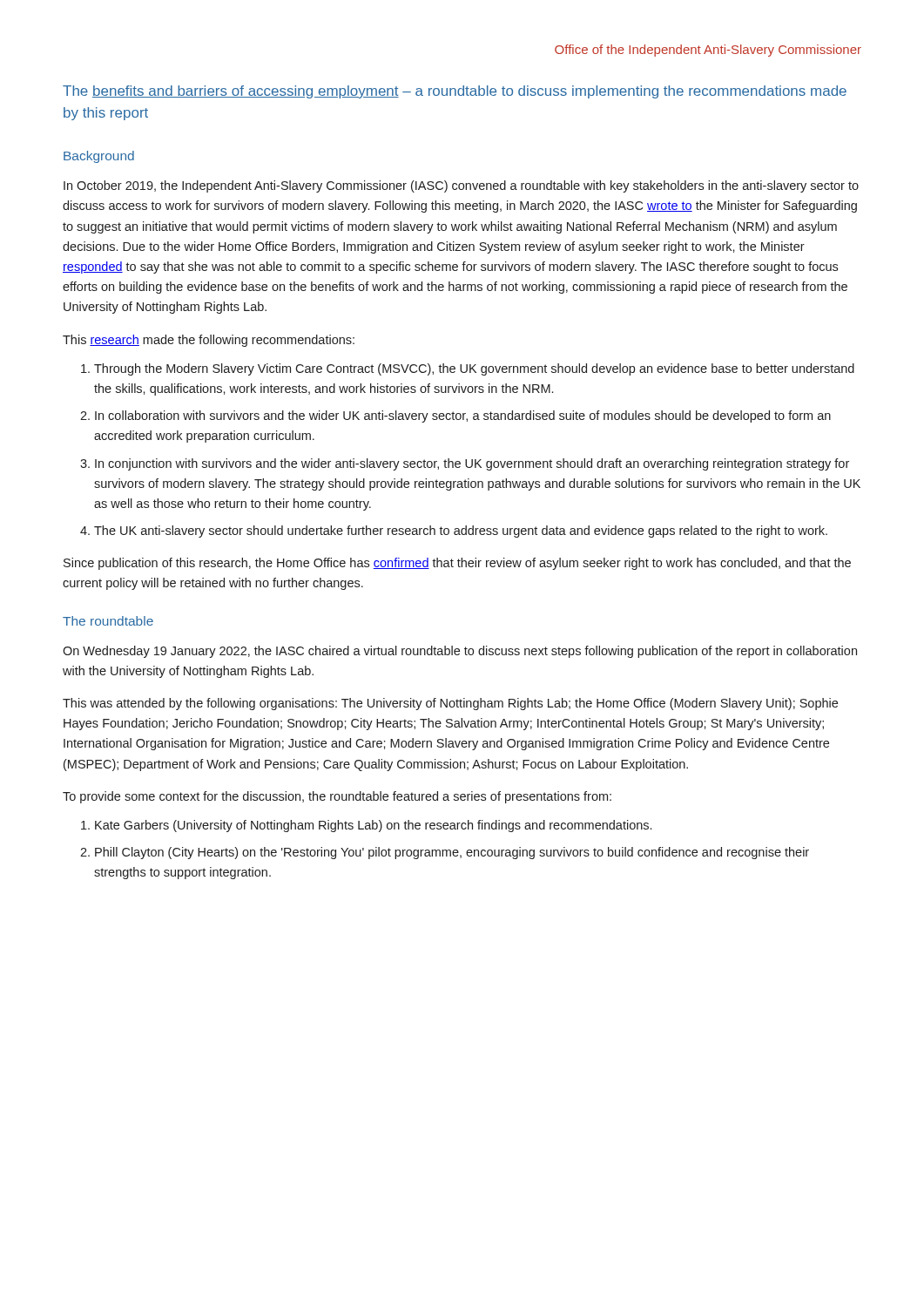Screen dimensions: 1307x924
Task: Select the block starting "This research made the following"
Action: (x=209, y=339)
